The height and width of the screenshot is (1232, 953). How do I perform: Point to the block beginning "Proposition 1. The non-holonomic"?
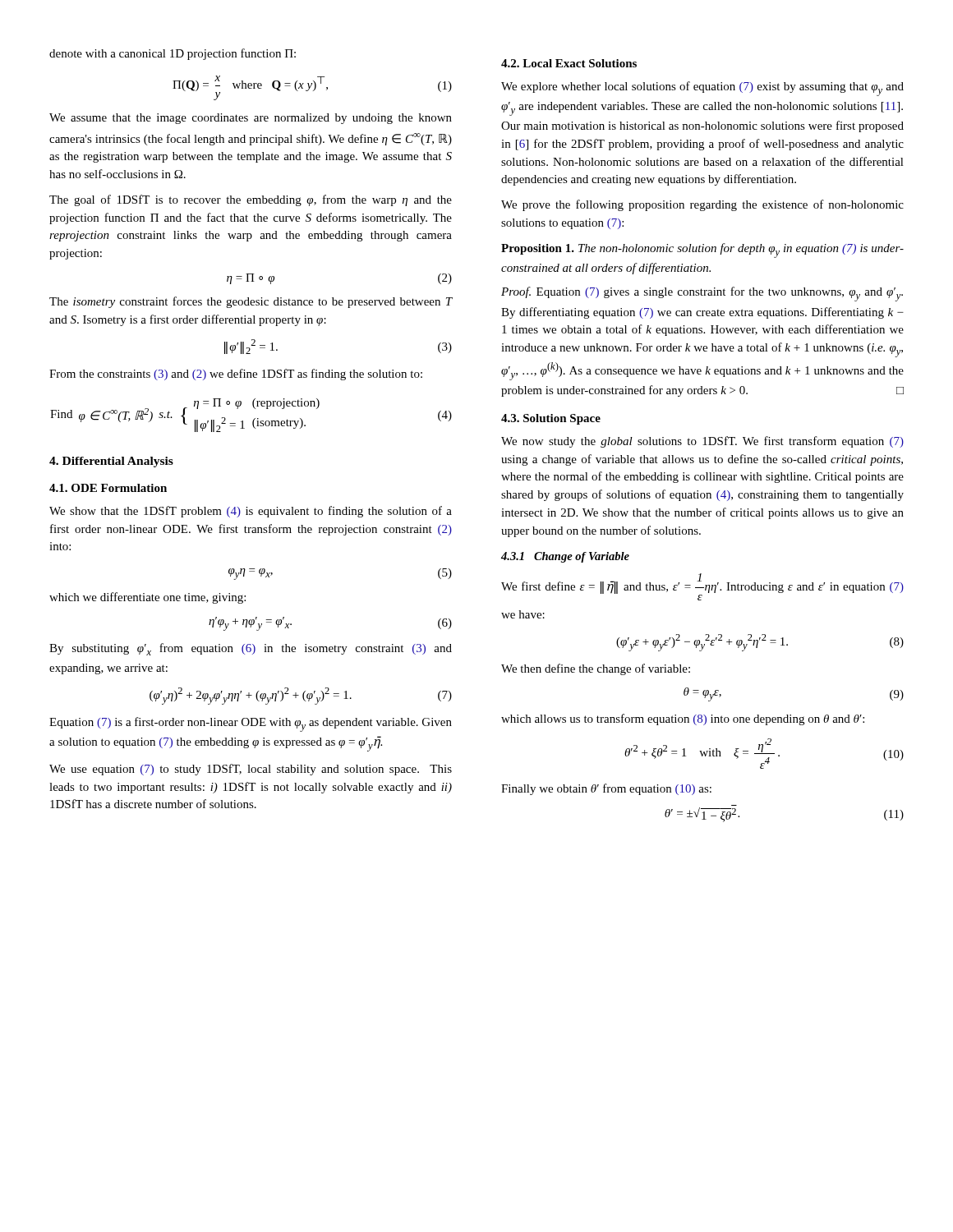[702, 258]
